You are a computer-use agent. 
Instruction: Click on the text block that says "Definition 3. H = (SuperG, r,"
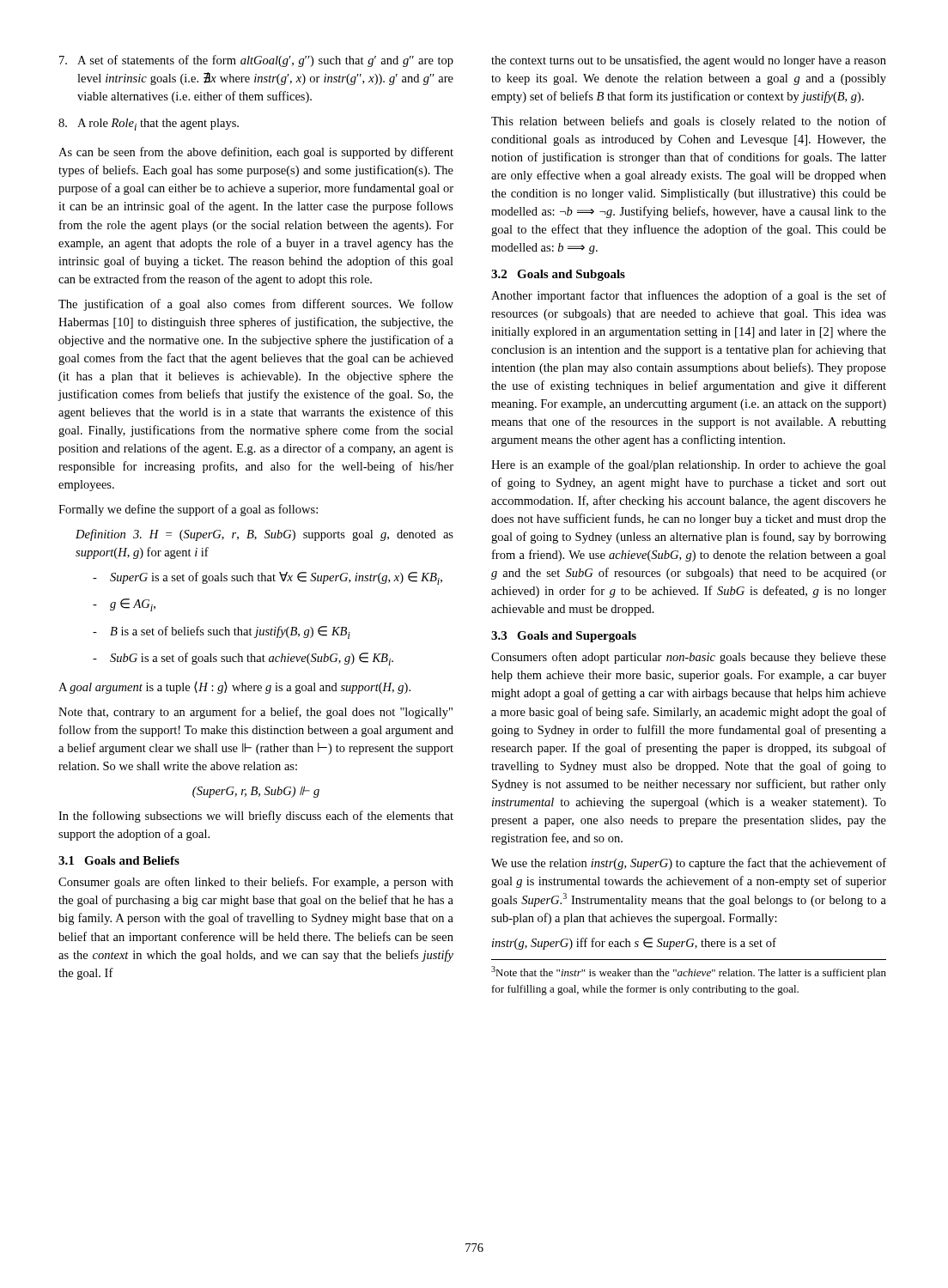pos(264,543)
